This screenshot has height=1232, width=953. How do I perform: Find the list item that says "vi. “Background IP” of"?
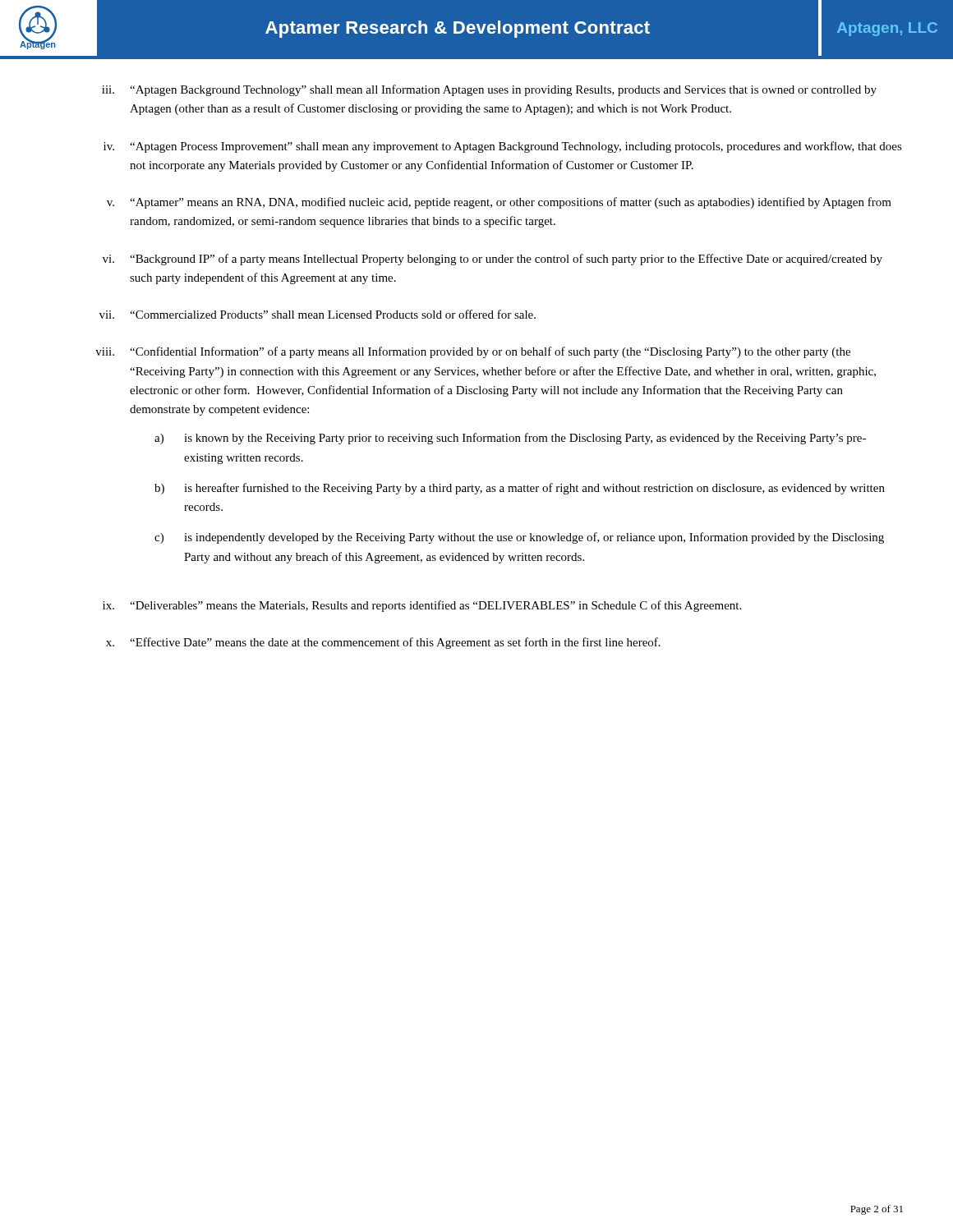(x=476, y=268)
